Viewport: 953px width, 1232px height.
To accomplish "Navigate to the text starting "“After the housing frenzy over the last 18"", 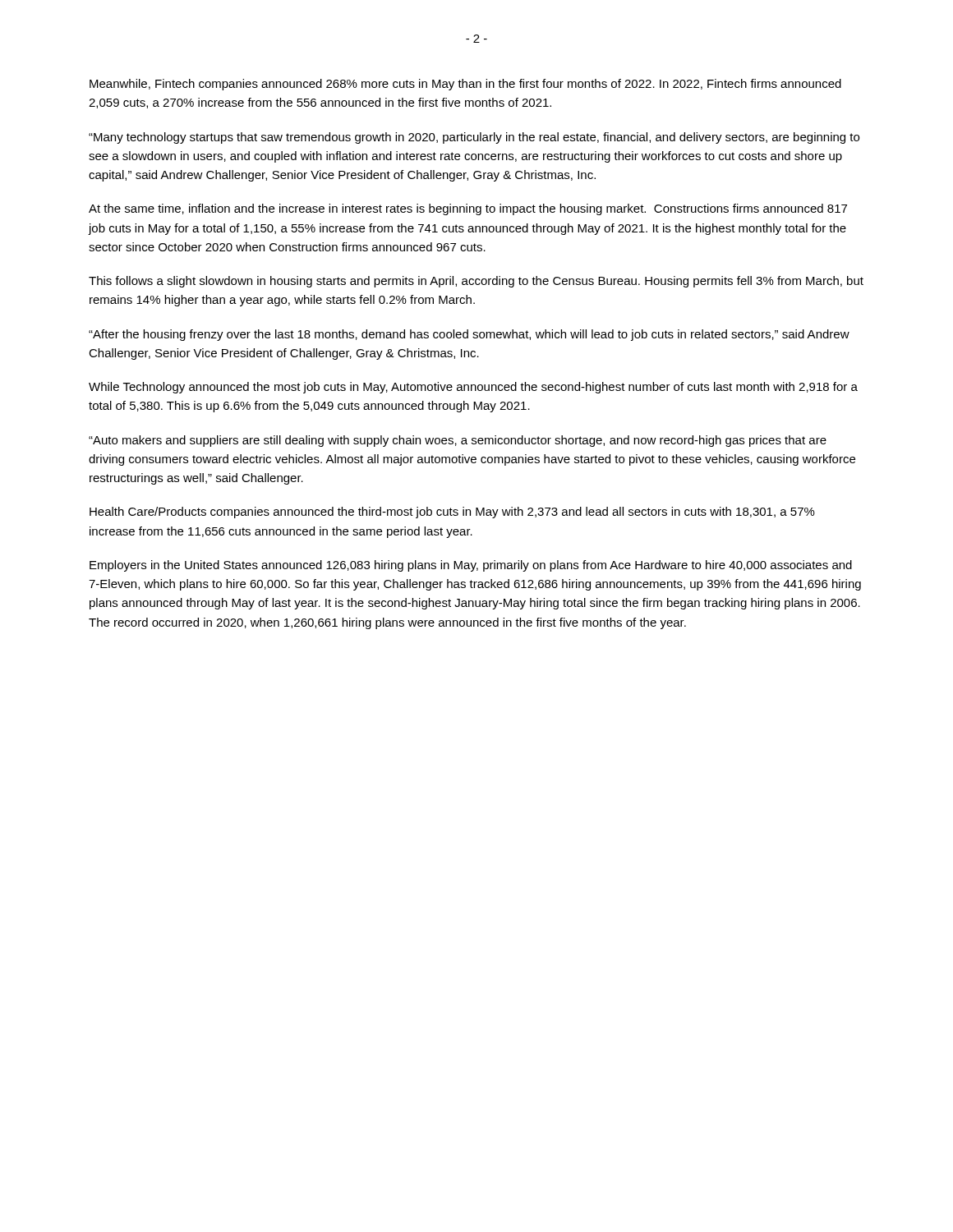I will [469, 343].
